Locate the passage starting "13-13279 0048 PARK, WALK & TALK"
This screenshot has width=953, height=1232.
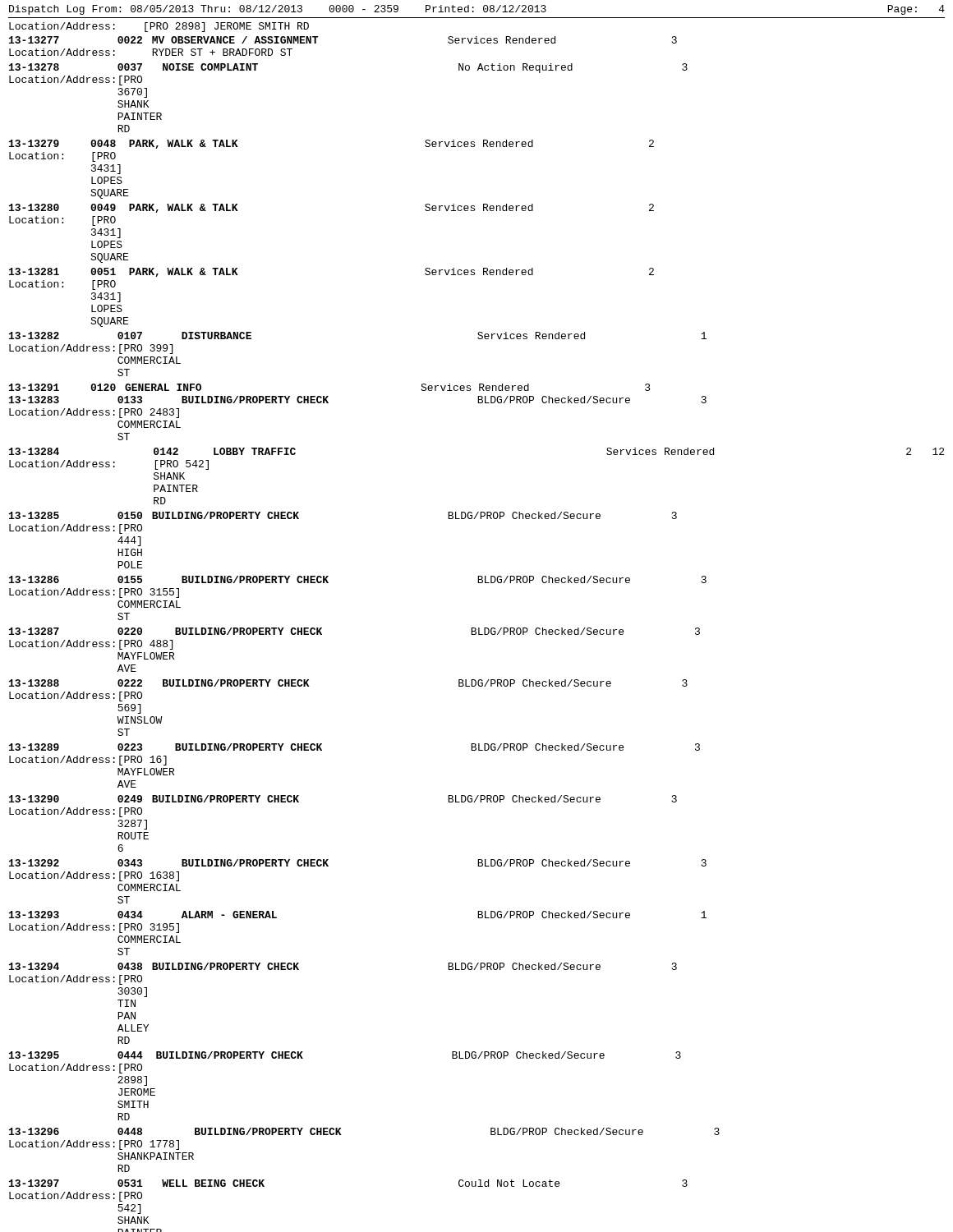pyautogui.click(x=31, y=144)
